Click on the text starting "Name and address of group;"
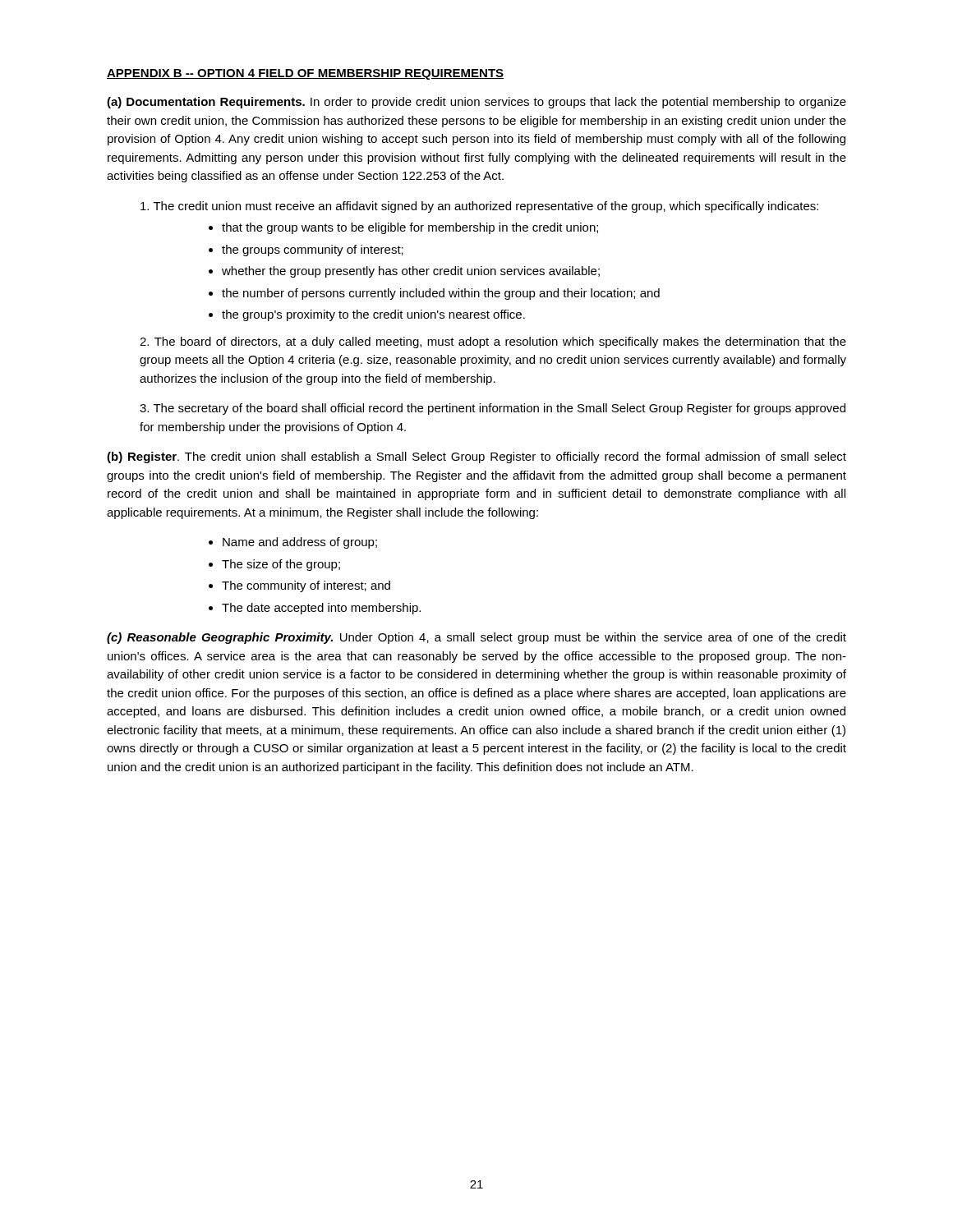This screenshot has width=953, height=1232. (300, 543)
